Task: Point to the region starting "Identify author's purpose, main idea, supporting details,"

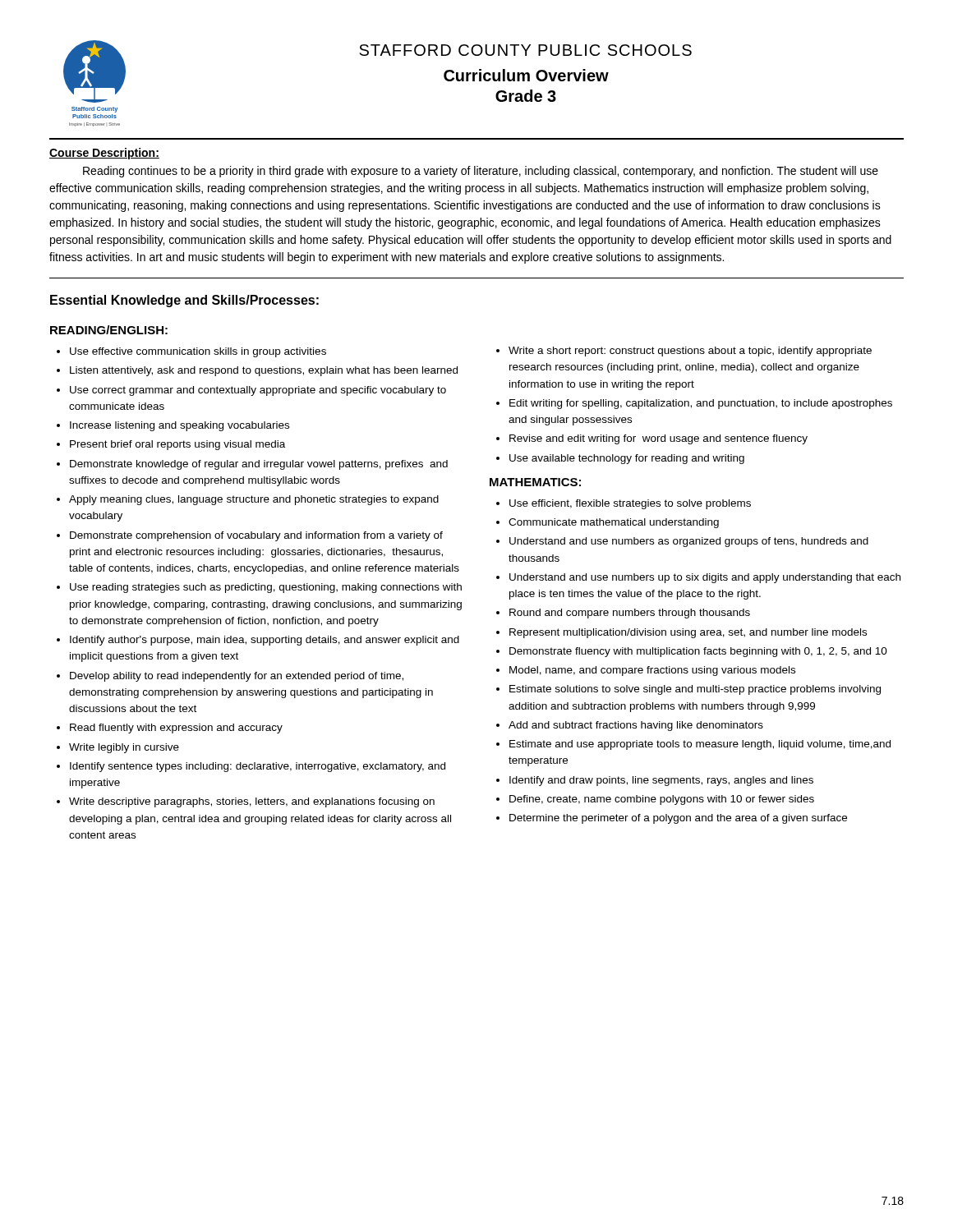Action: click(x=264, y=648)
